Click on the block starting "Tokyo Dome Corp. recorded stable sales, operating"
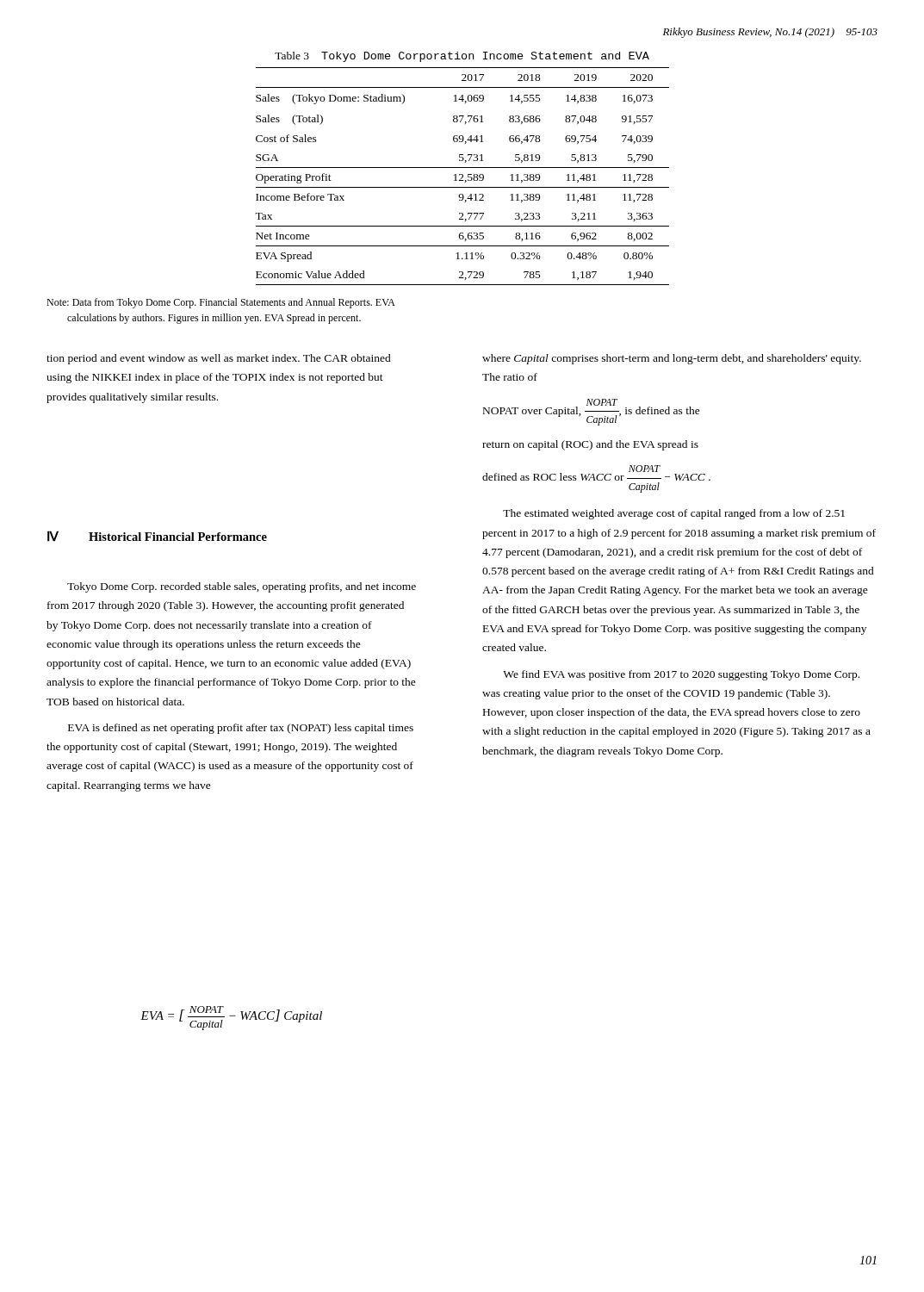The height and width of the screenshot is (1292, 924). (x=232, y=686)
